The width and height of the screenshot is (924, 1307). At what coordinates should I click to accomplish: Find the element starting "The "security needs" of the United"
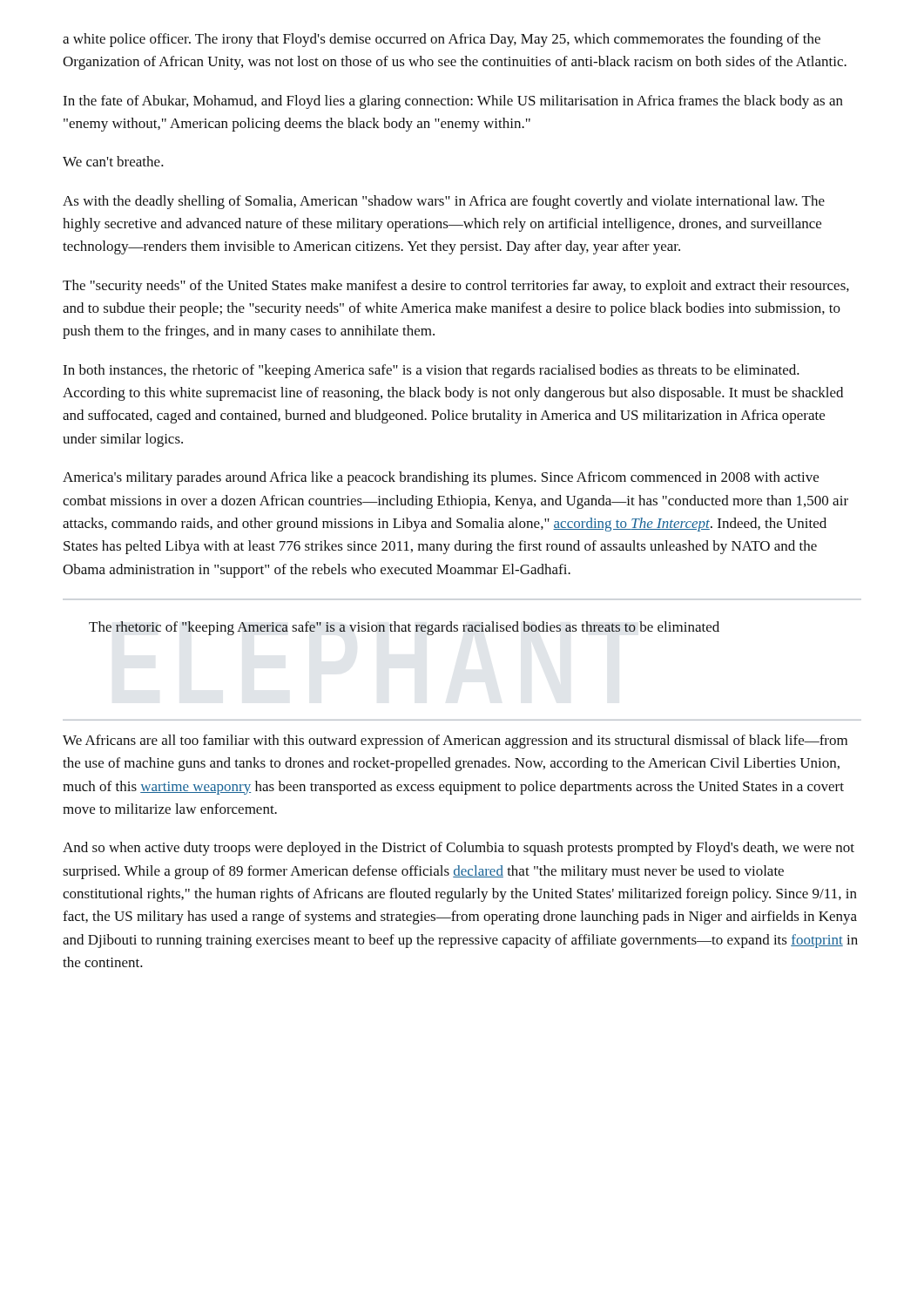[x=462, y=309]
